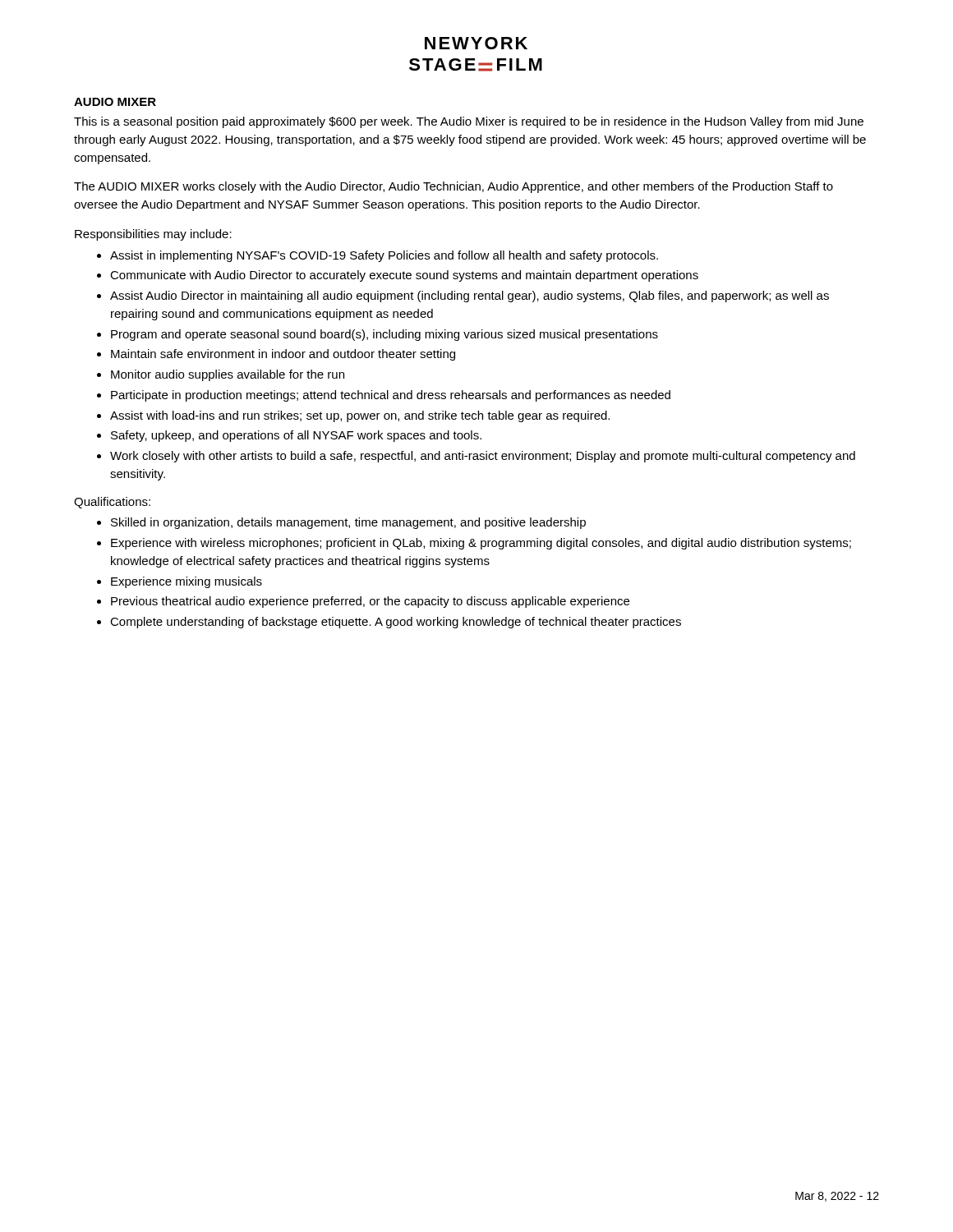
Task: Select the list item that reads "Monitor audio supplies"
Action: [228, 374]
